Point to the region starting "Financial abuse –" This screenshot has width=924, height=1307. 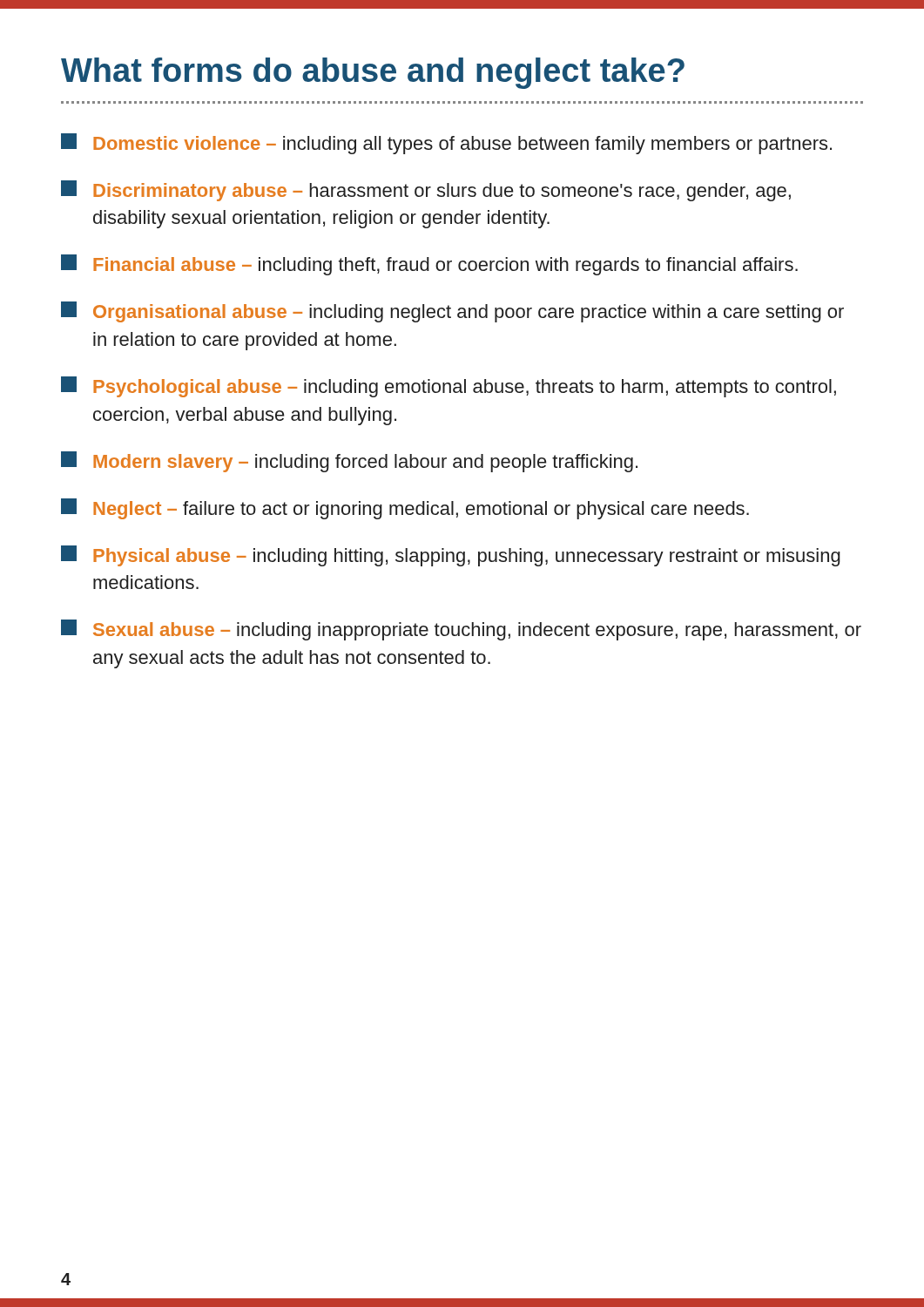(430, 265)
